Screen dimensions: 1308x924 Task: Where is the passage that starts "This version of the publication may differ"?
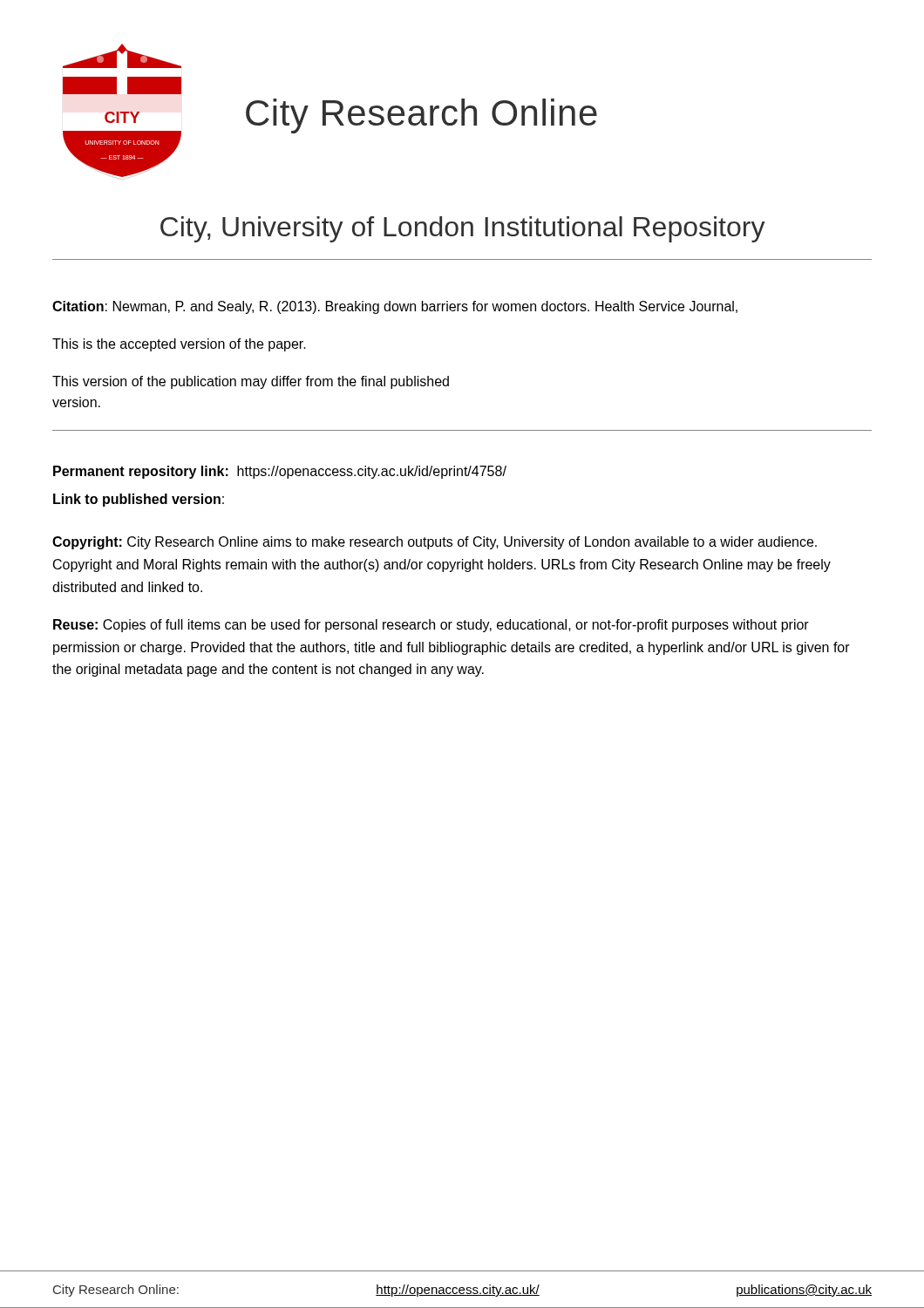pos(251,392)
